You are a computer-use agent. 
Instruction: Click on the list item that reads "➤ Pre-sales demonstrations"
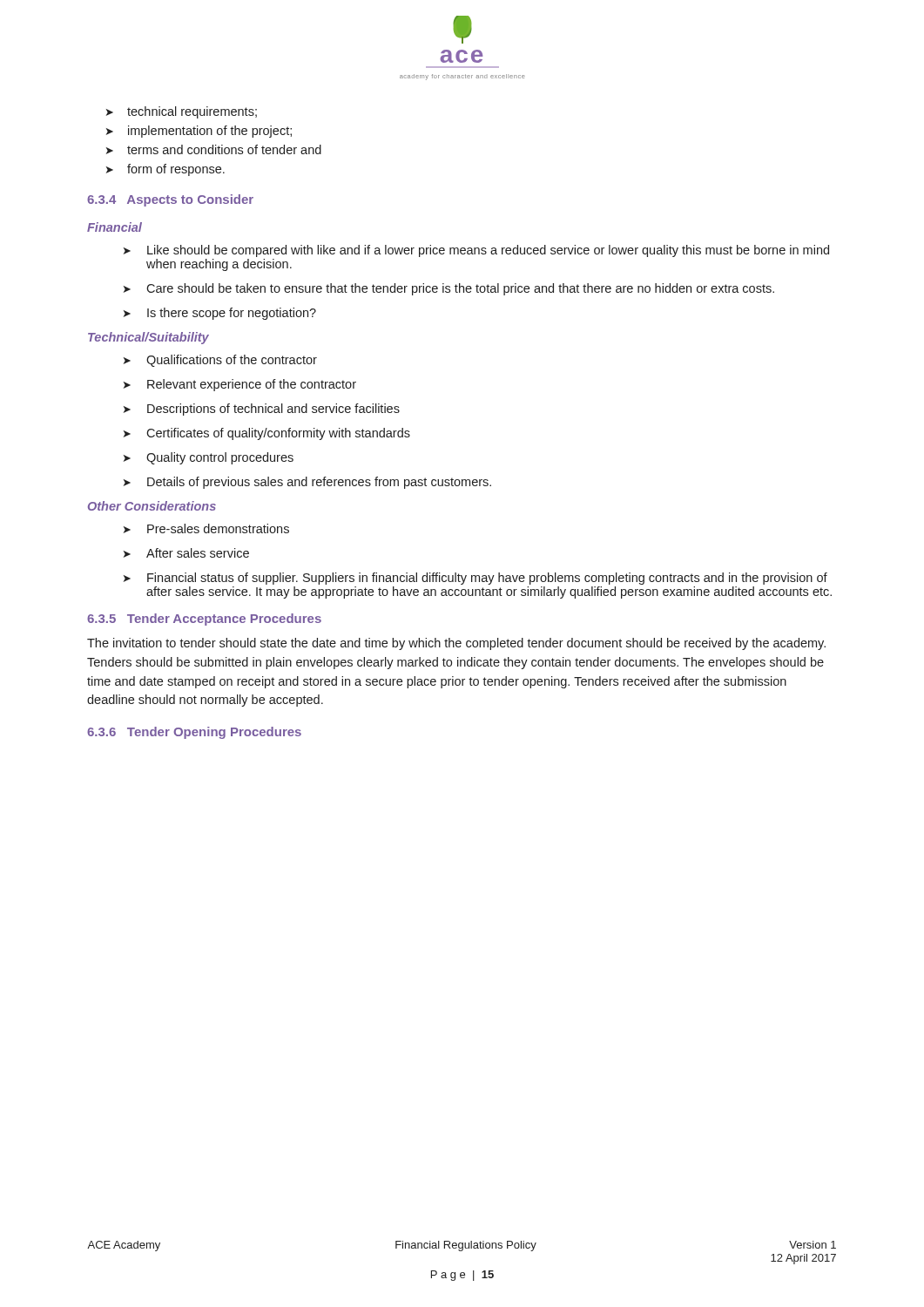click(206, 529)
